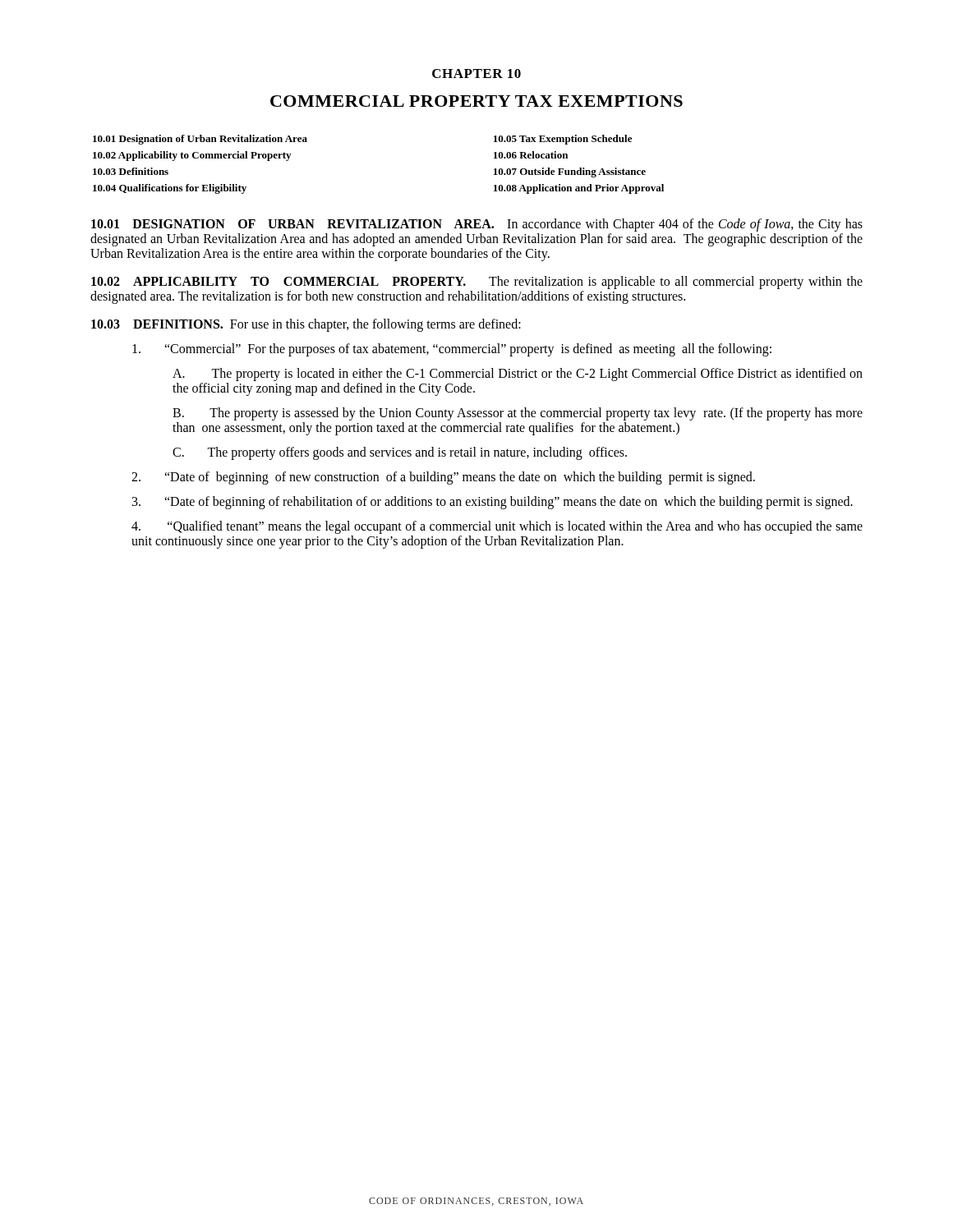
Task: Where is the passage that starts "“Commercial” For the purposes of tax"?
Action: point(452,349)
